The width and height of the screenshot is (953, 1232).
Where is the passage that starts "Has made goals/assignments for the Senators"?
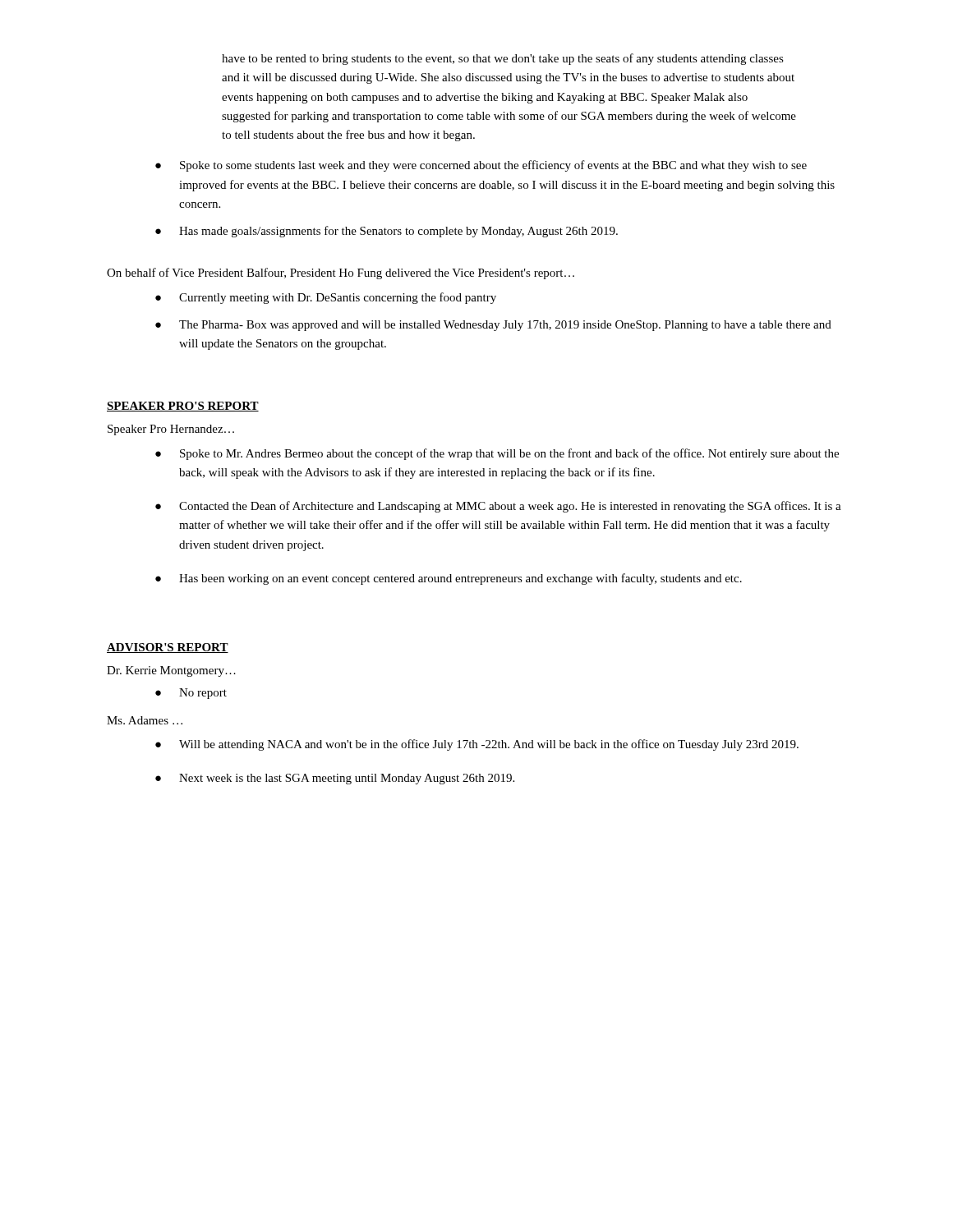[x=399, y=231]
